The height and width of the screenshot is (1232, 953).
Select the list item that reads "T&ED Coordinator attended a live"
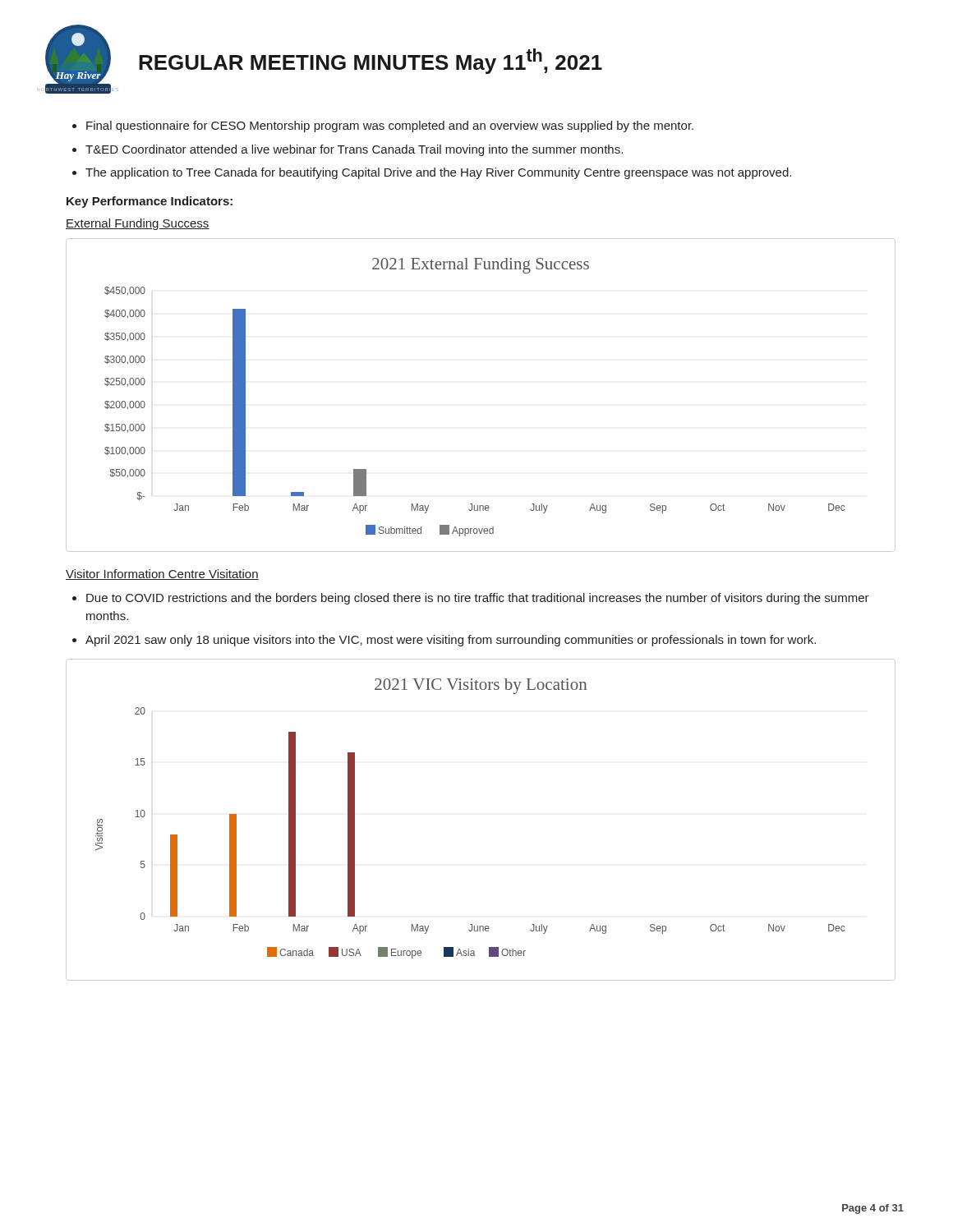[x=355, y=149]
